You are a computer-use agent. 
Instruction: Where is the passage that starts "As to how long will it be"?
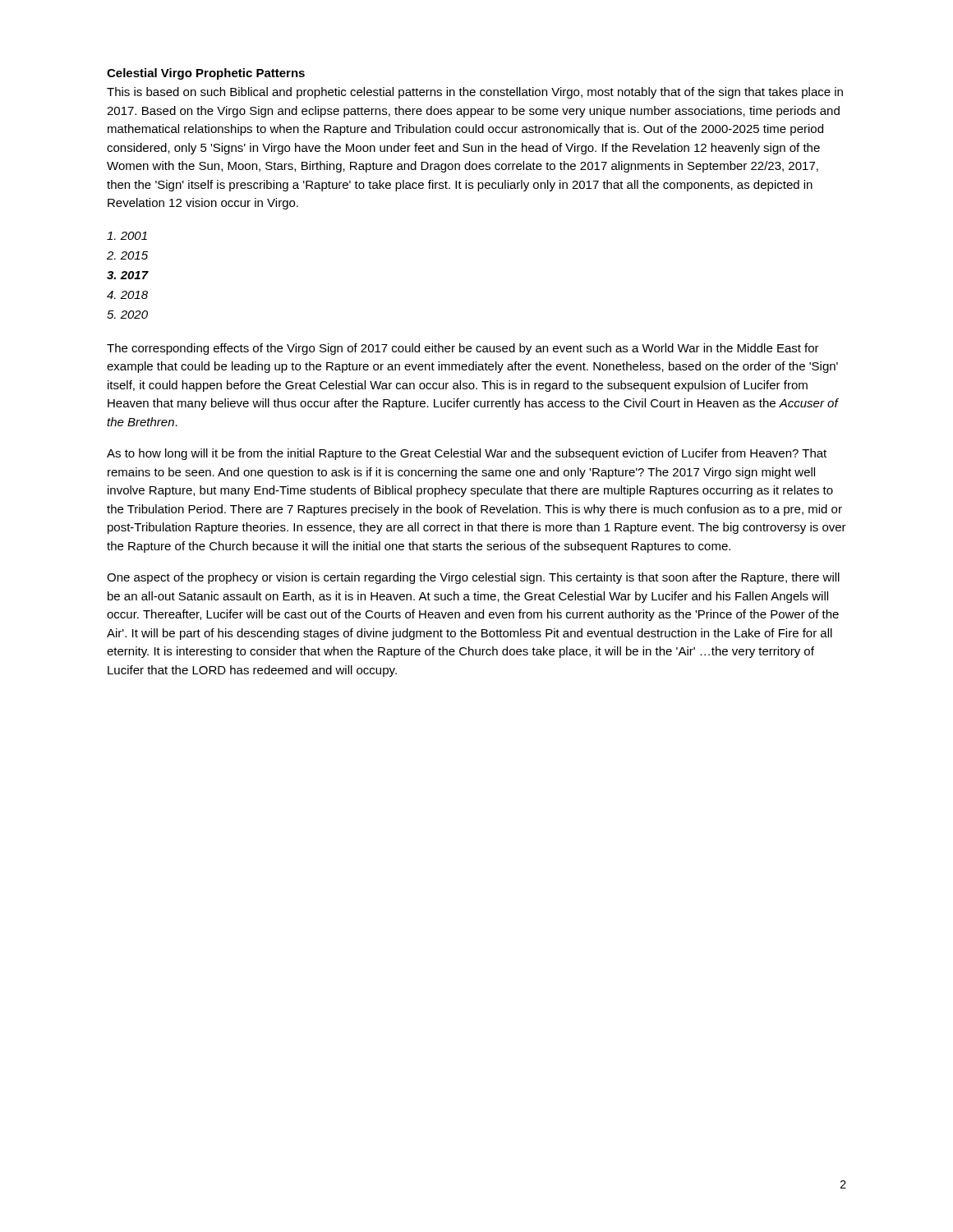coord(476,499)
